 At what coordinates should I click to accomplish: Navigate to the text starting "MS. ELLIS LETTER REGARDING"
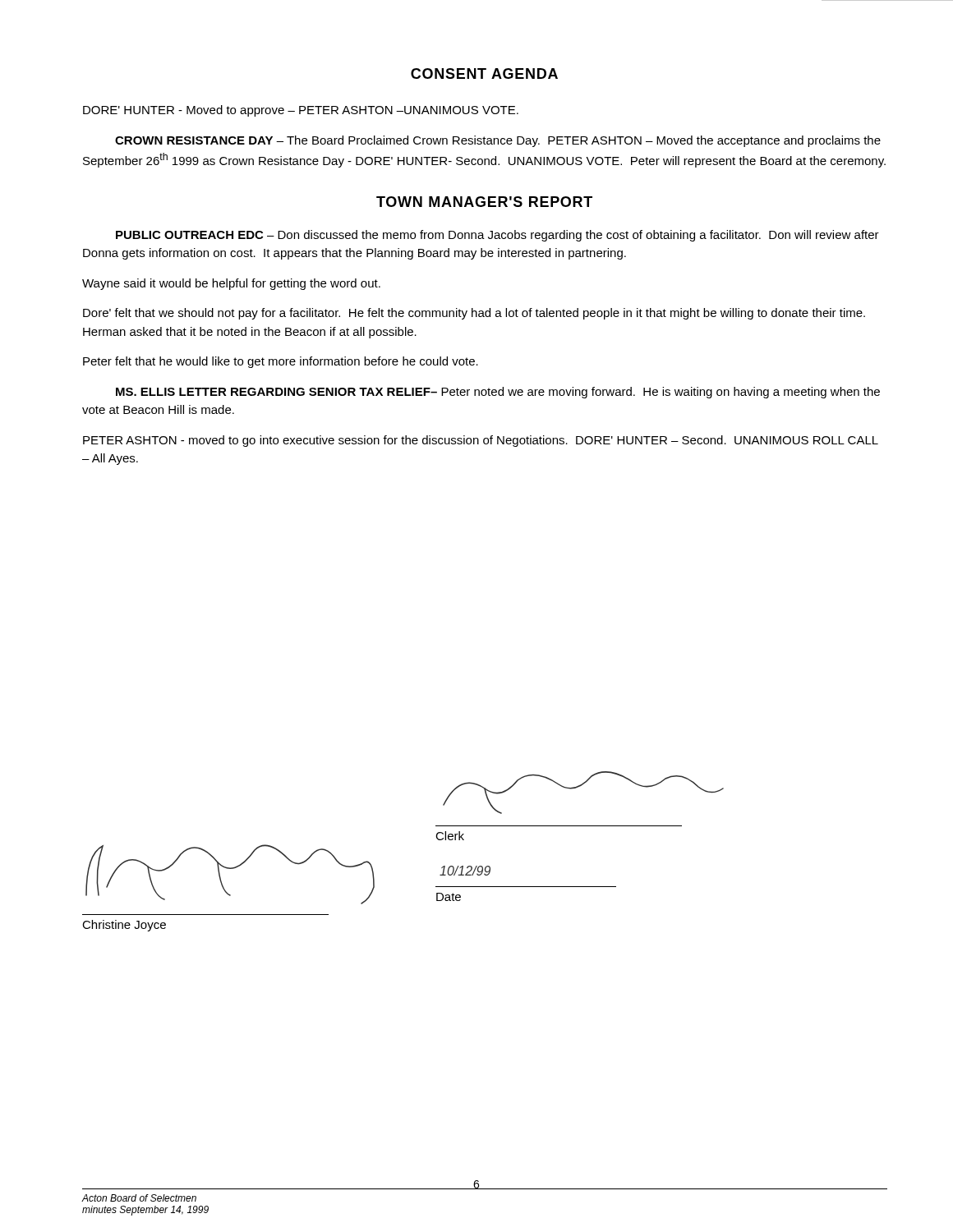point(481,400)
